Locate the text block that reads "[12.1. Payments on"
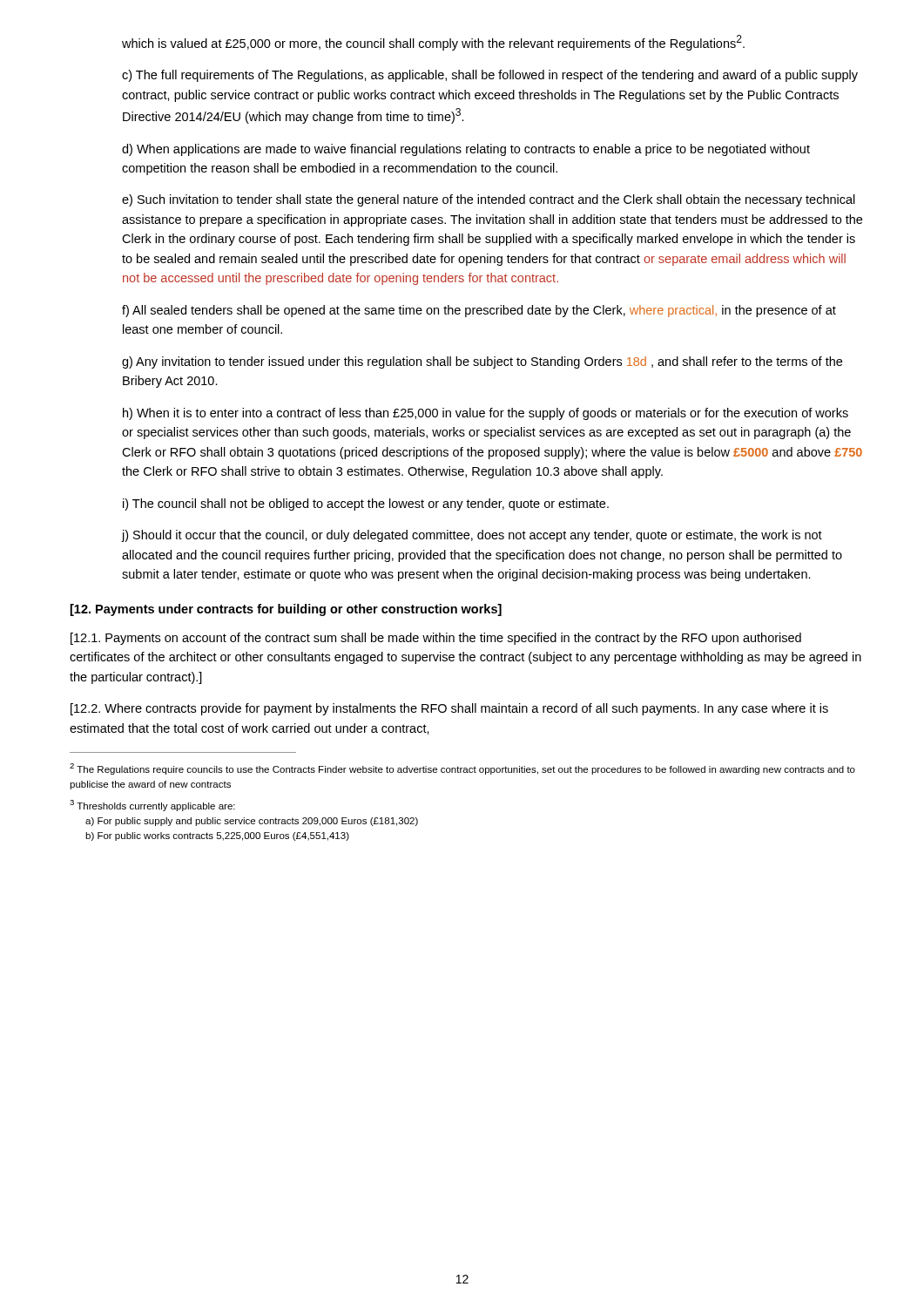 pyautogui.click(x=466, y=657)
